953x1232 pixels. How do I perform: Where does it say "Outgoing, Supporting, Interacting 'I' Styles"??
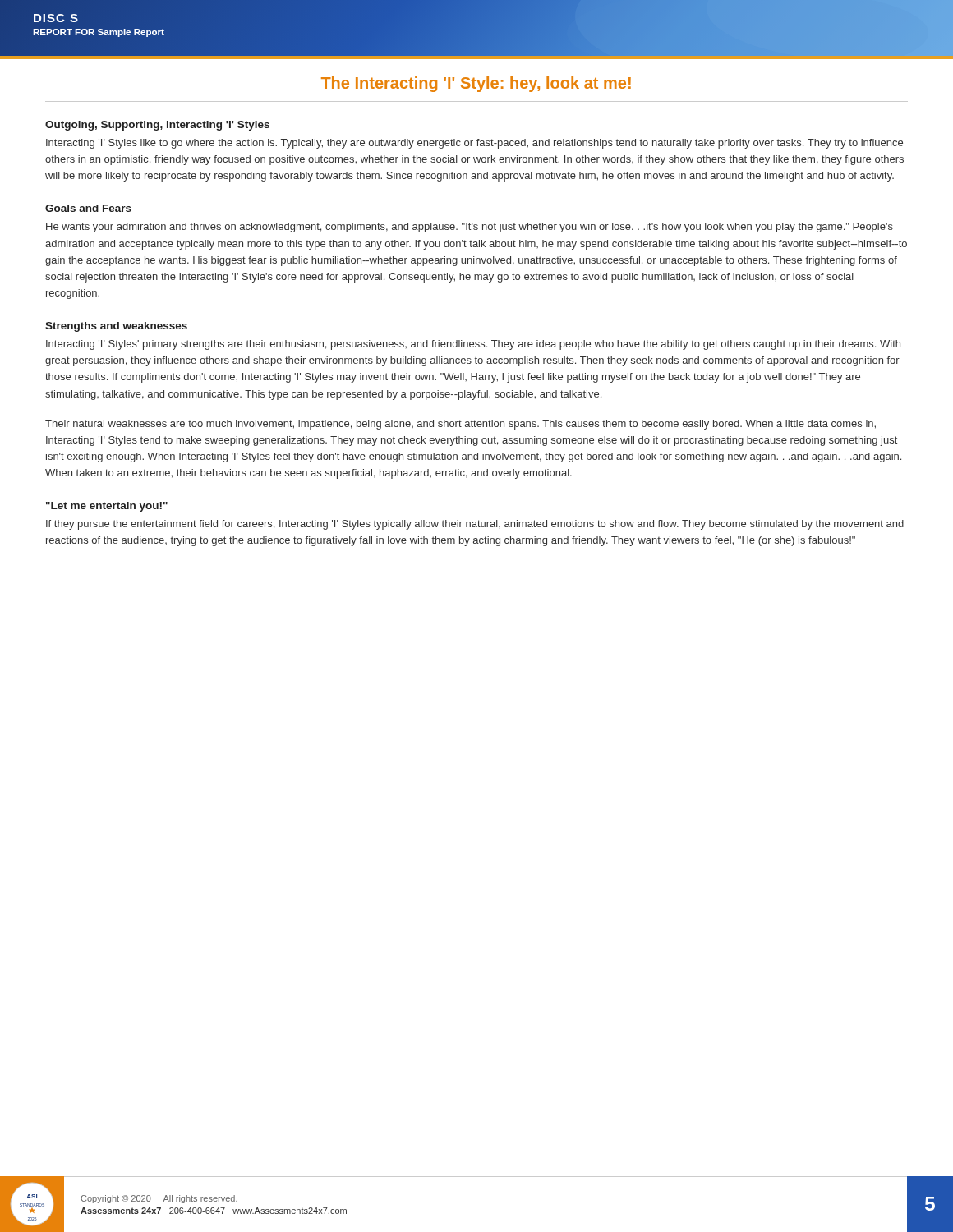[x=157, y=124]
